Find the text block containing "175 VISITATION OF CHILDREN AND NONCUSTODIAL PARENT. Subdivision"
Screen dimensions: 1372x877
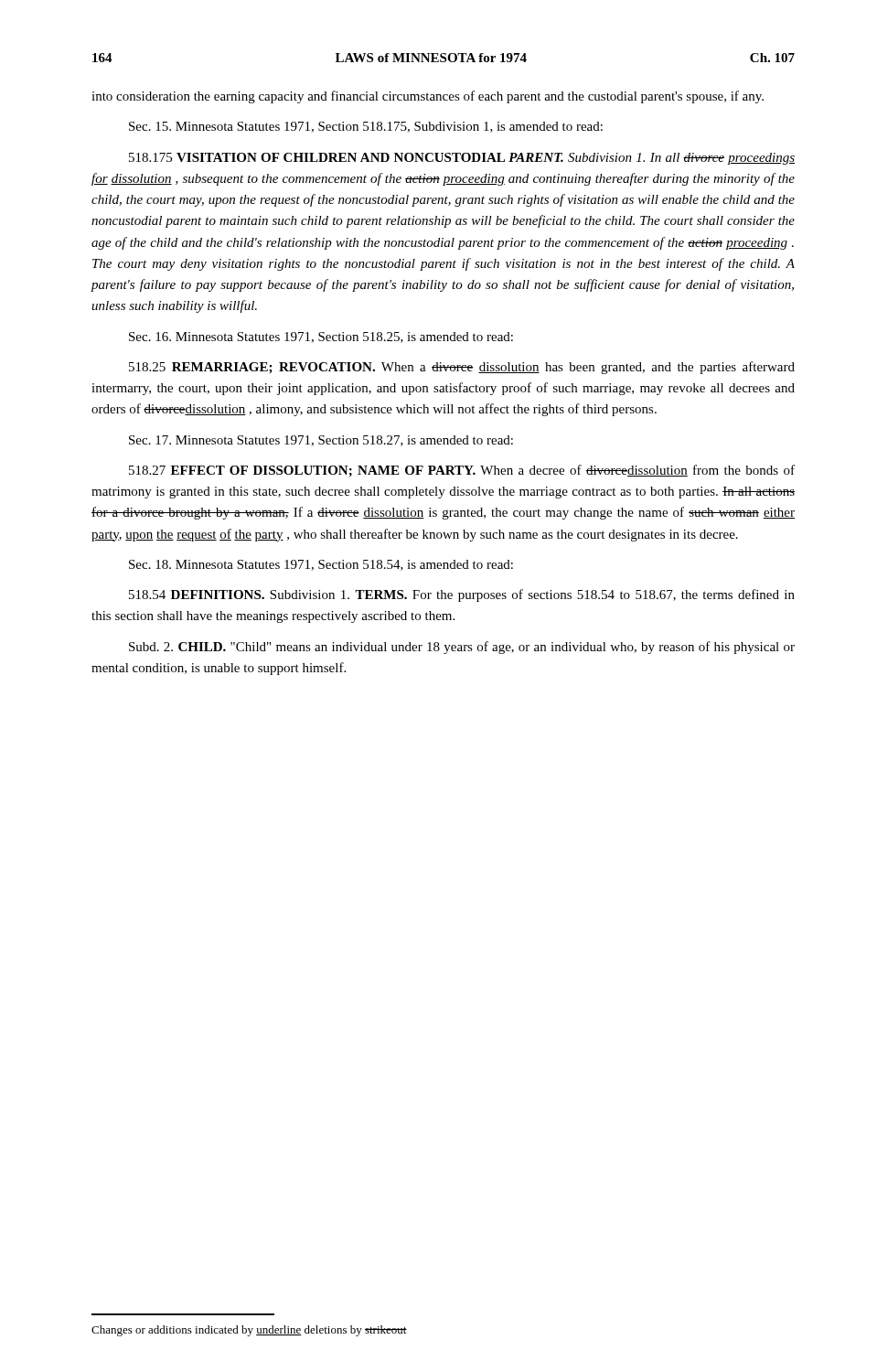pos(443,231)
